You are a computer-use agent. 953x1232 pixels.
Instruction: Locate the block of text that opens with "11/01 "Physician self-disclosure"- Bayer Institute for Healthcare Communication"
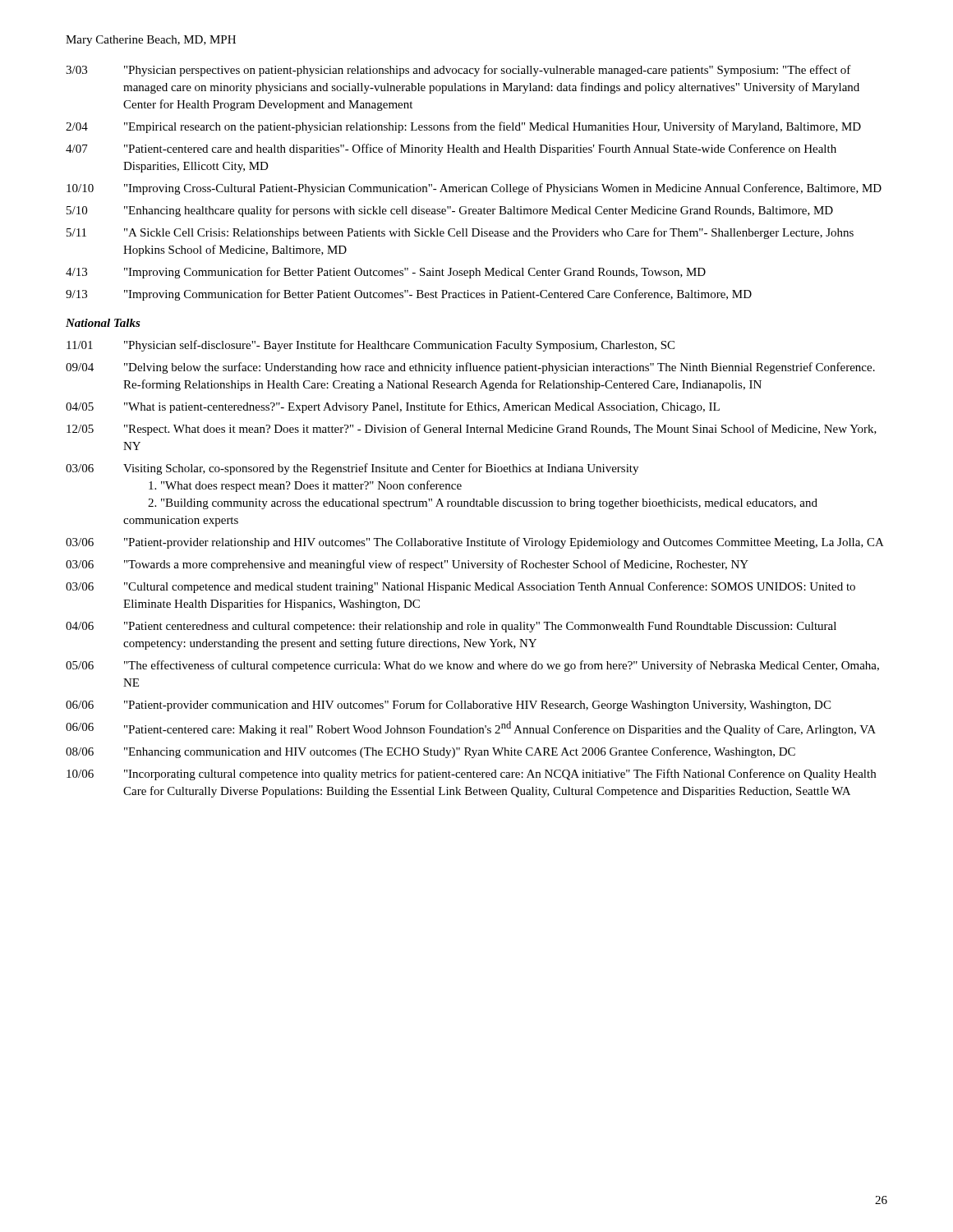coord(476,345)
